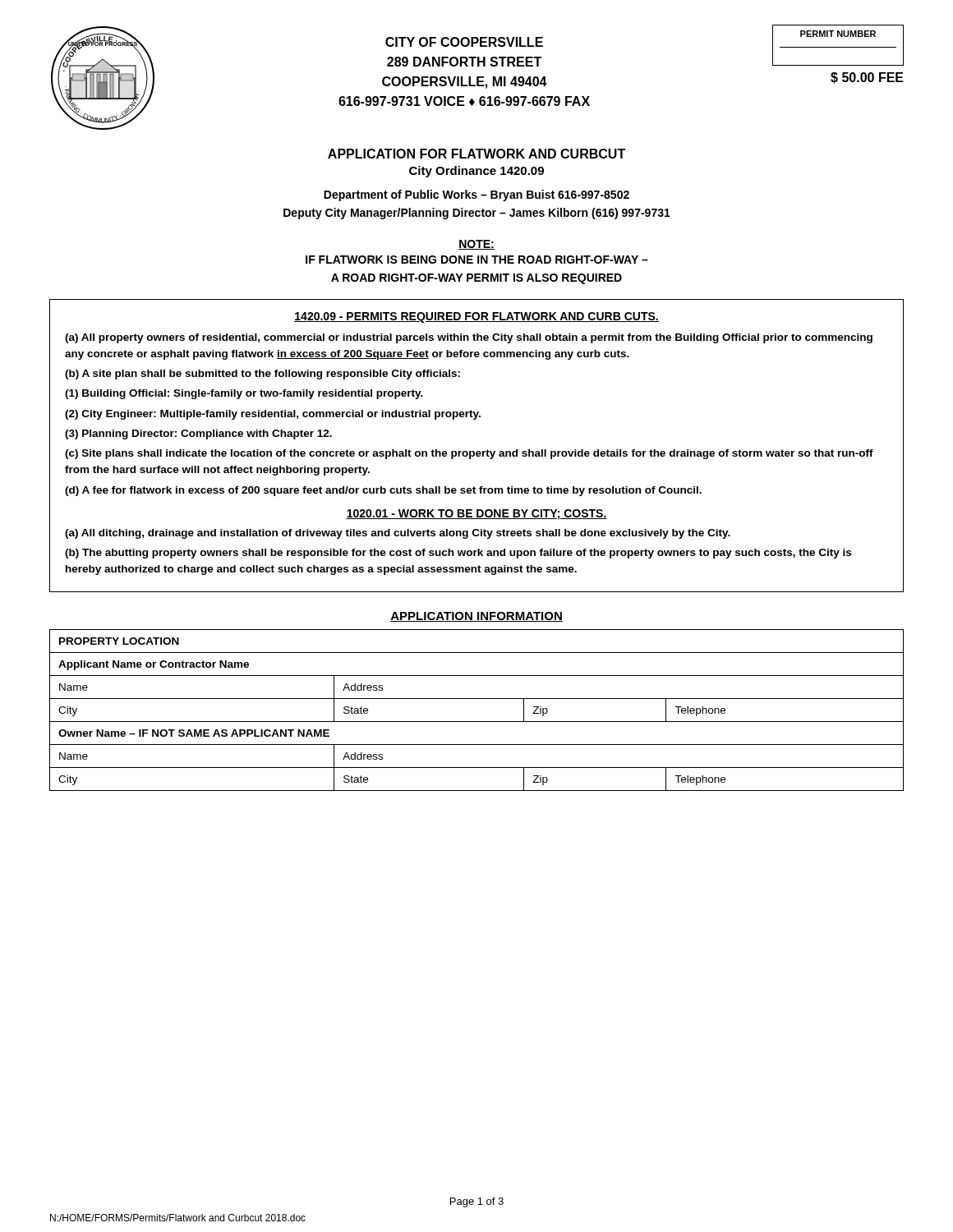Screen dimensions: 1232x953
Task: Locate the section header containing "APPLICATION INFORMATION"
Action: pyautogui.click(x=476, y=615)
